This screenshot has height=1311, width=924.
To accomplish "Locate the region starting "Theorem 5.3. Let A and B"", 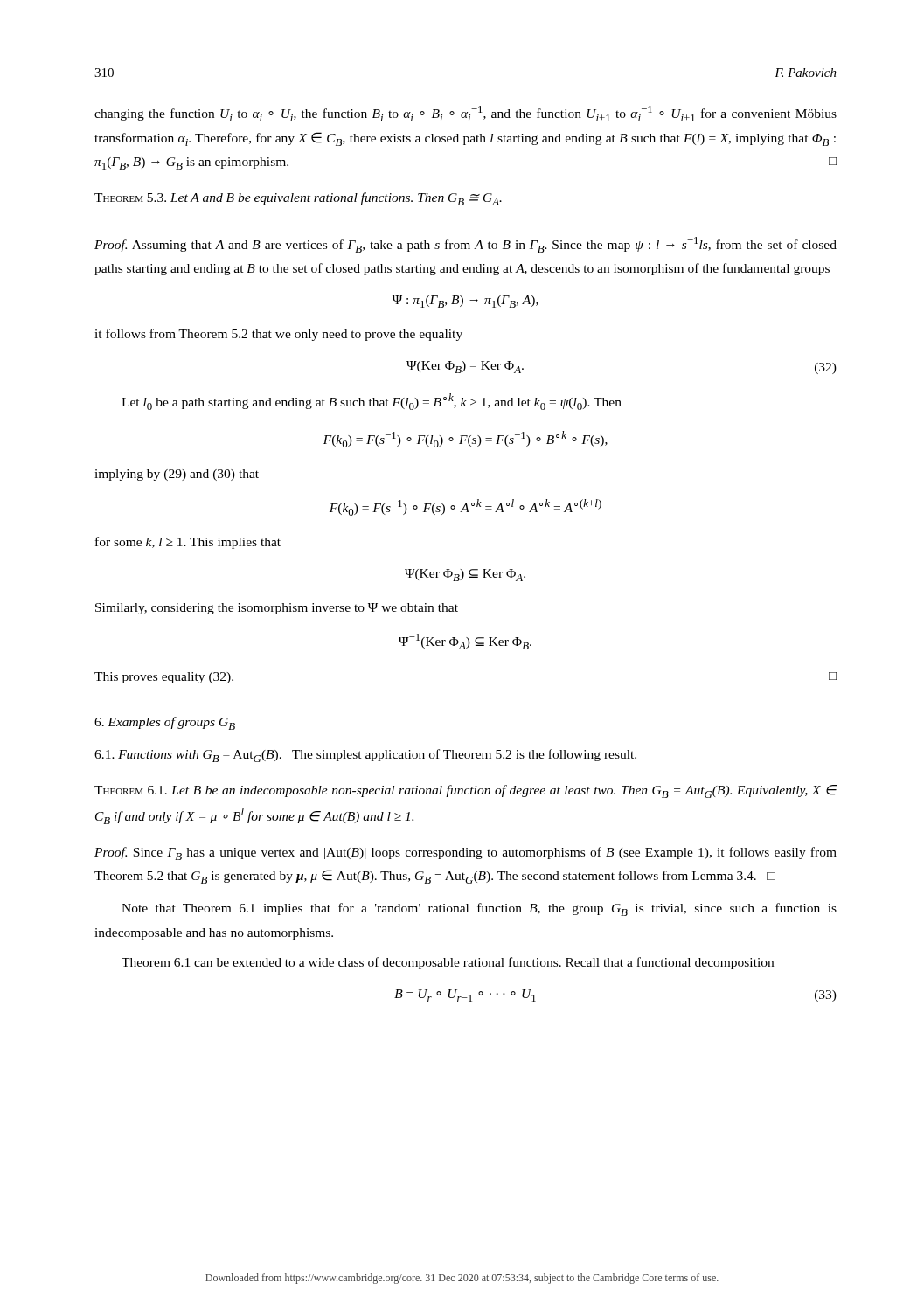I will click(x=466, y=199).
